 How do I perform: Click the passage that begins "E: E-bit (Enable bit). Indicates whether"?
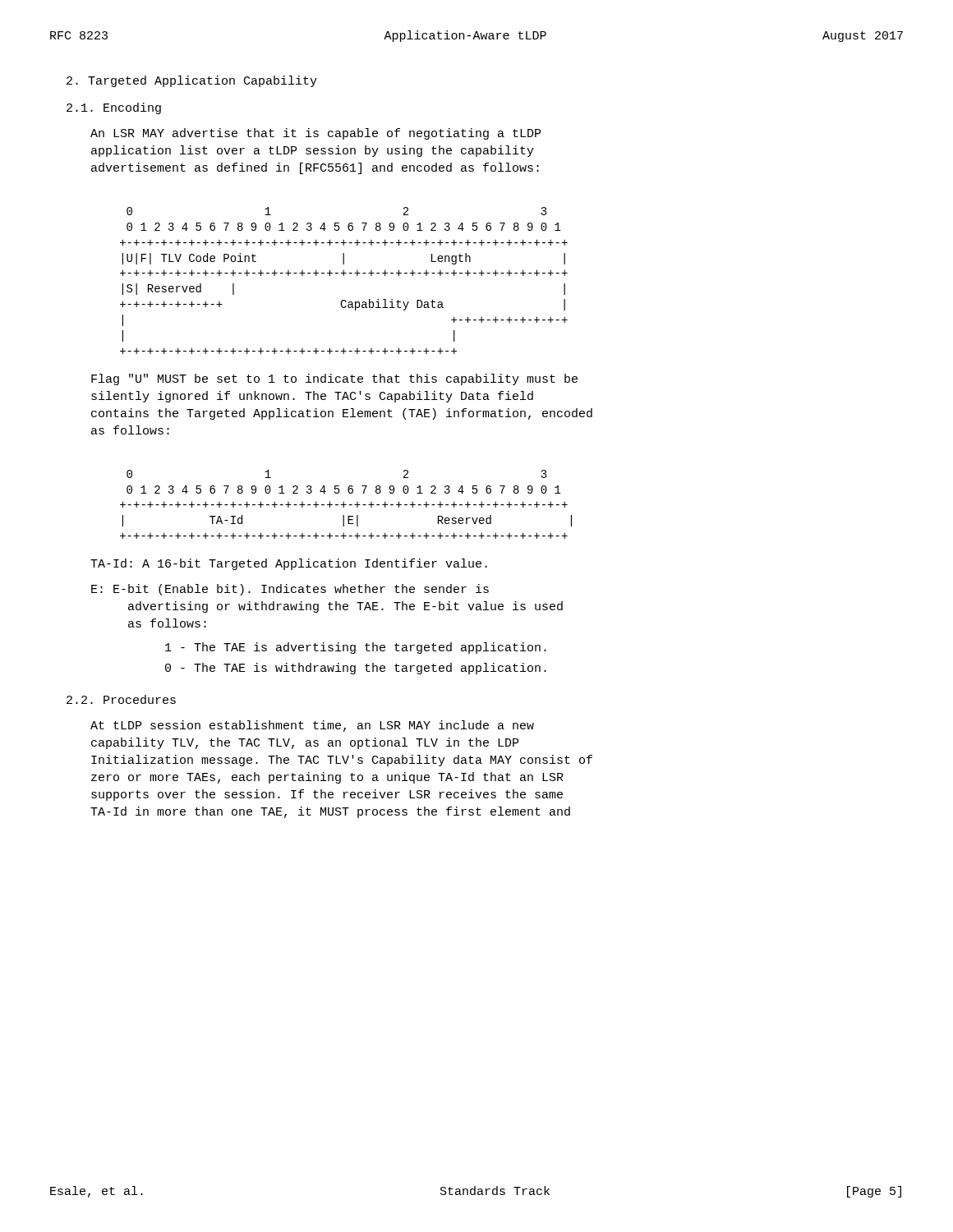pyautogui.click(x=327, y=607)
